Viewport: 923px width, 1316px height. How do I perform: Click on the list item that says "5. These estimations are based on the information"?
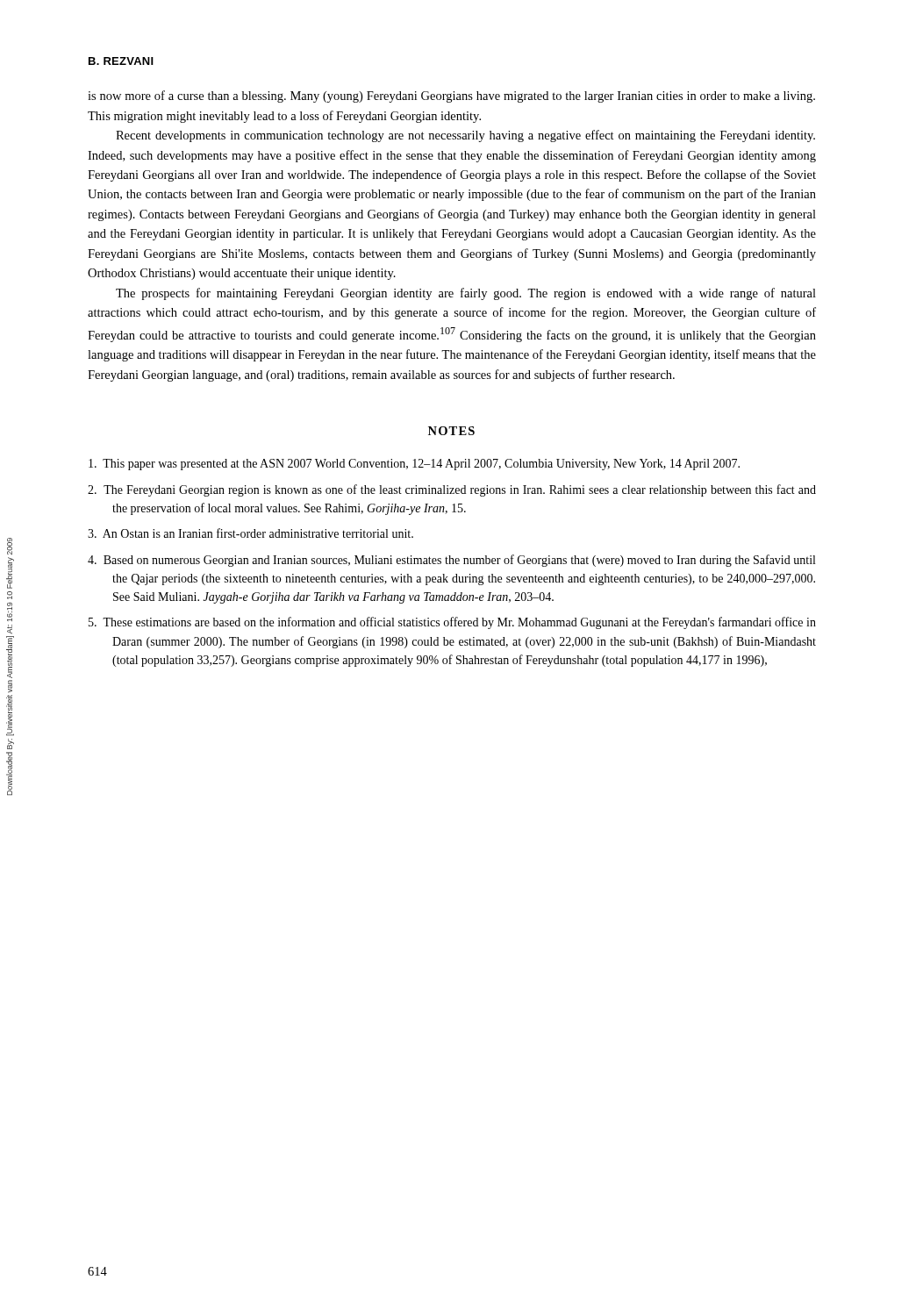point(452,641)
